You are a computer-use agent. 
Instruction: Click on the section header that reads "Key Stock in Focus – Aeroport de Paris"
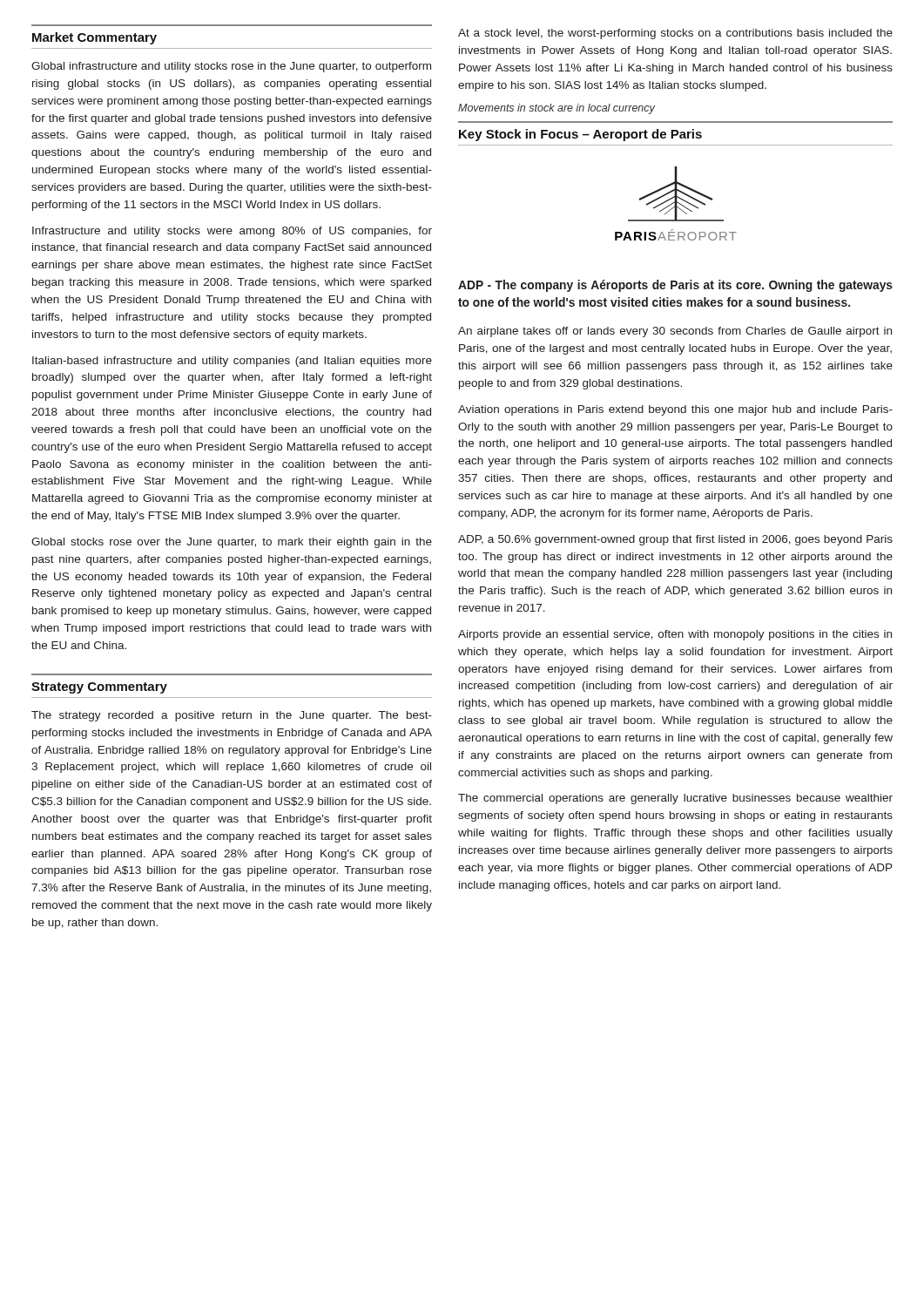point(580,134)
